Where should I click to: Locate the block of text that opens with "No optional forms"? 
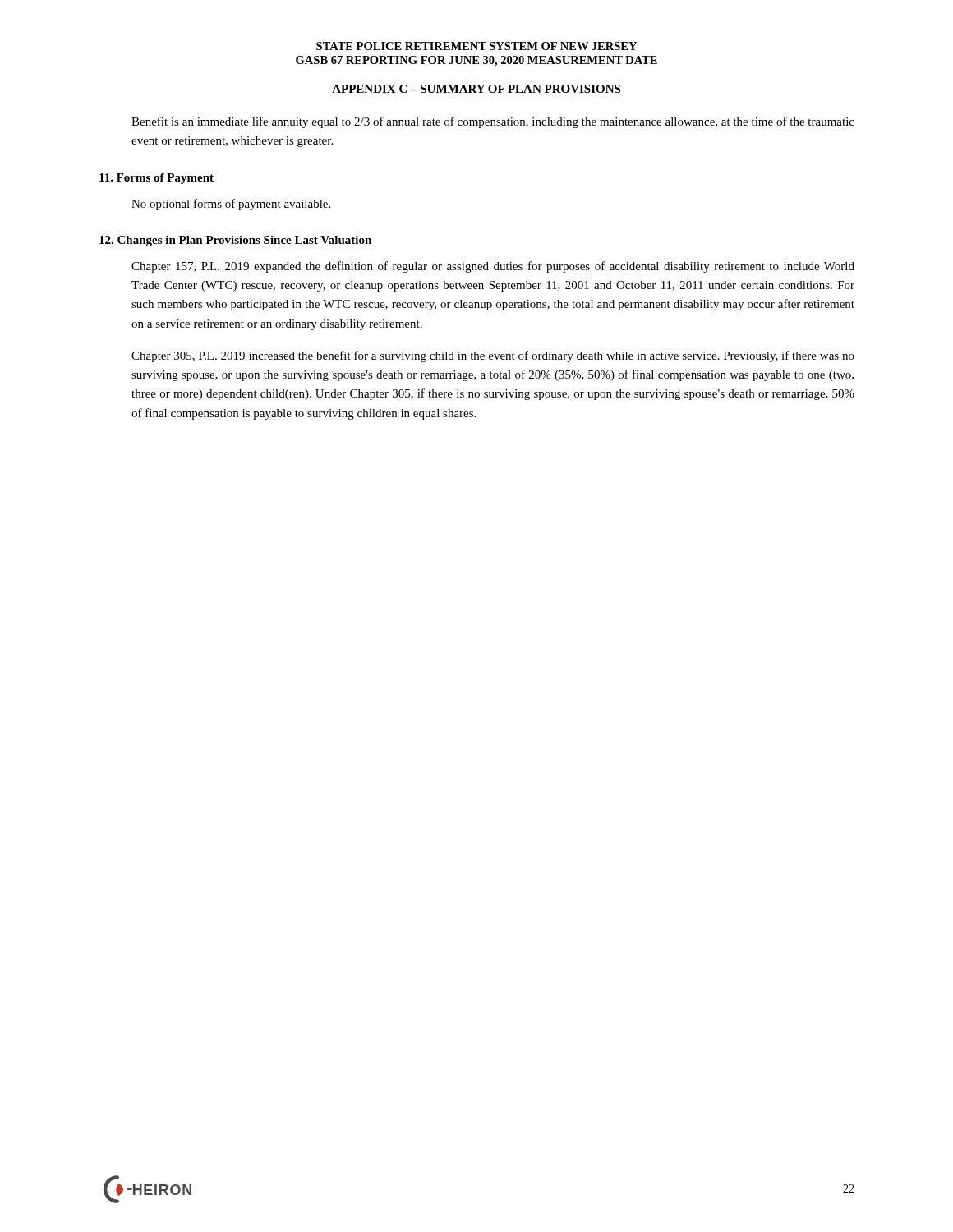pos(231,203)
